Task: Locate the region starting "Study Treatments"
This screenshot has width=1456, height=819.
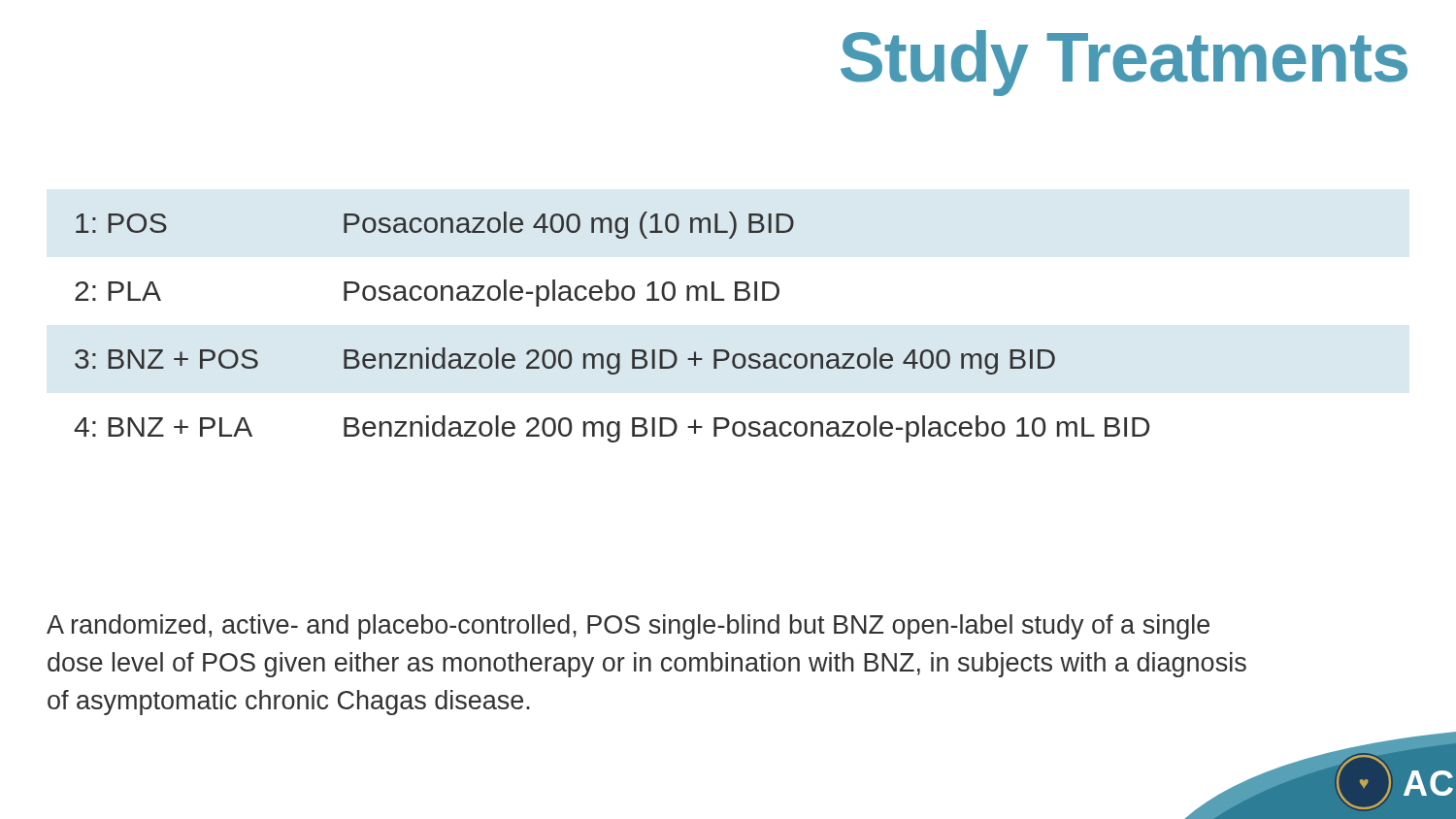Action: click(x=1124, y=57)
